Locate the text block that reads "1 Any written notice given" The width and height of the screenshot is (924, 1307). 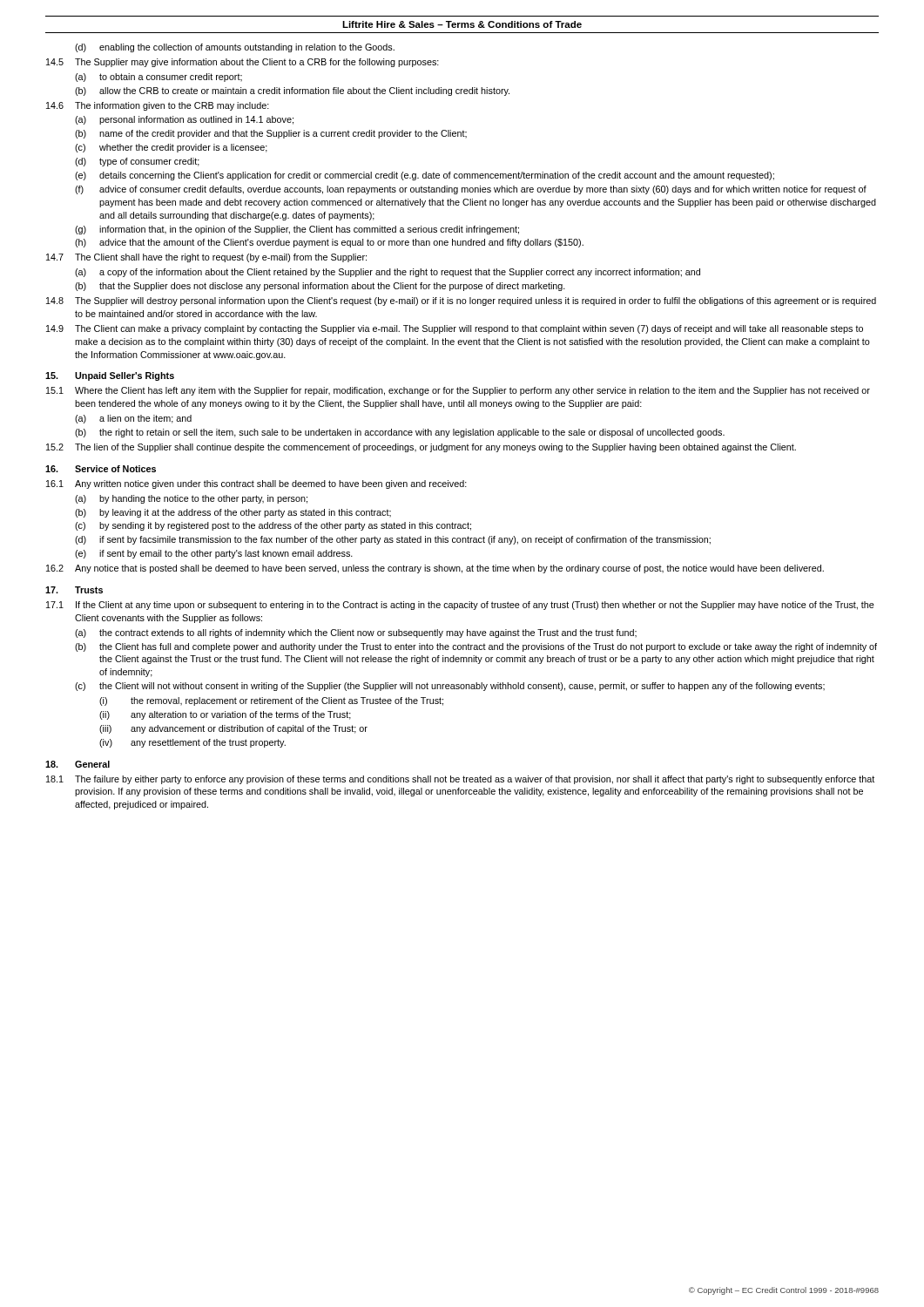[462, 519]
